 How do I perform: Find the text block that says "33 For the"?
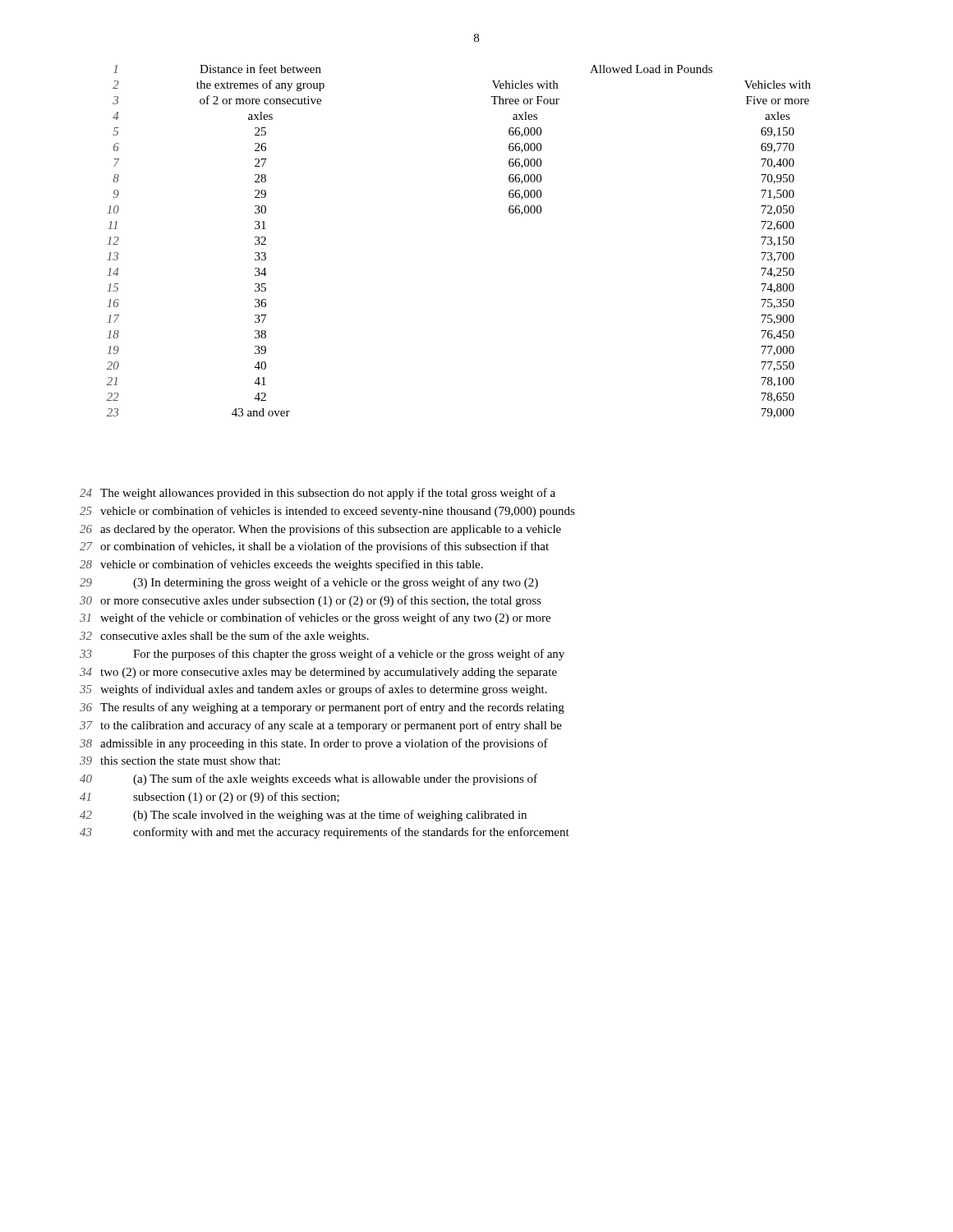point(476,708)
